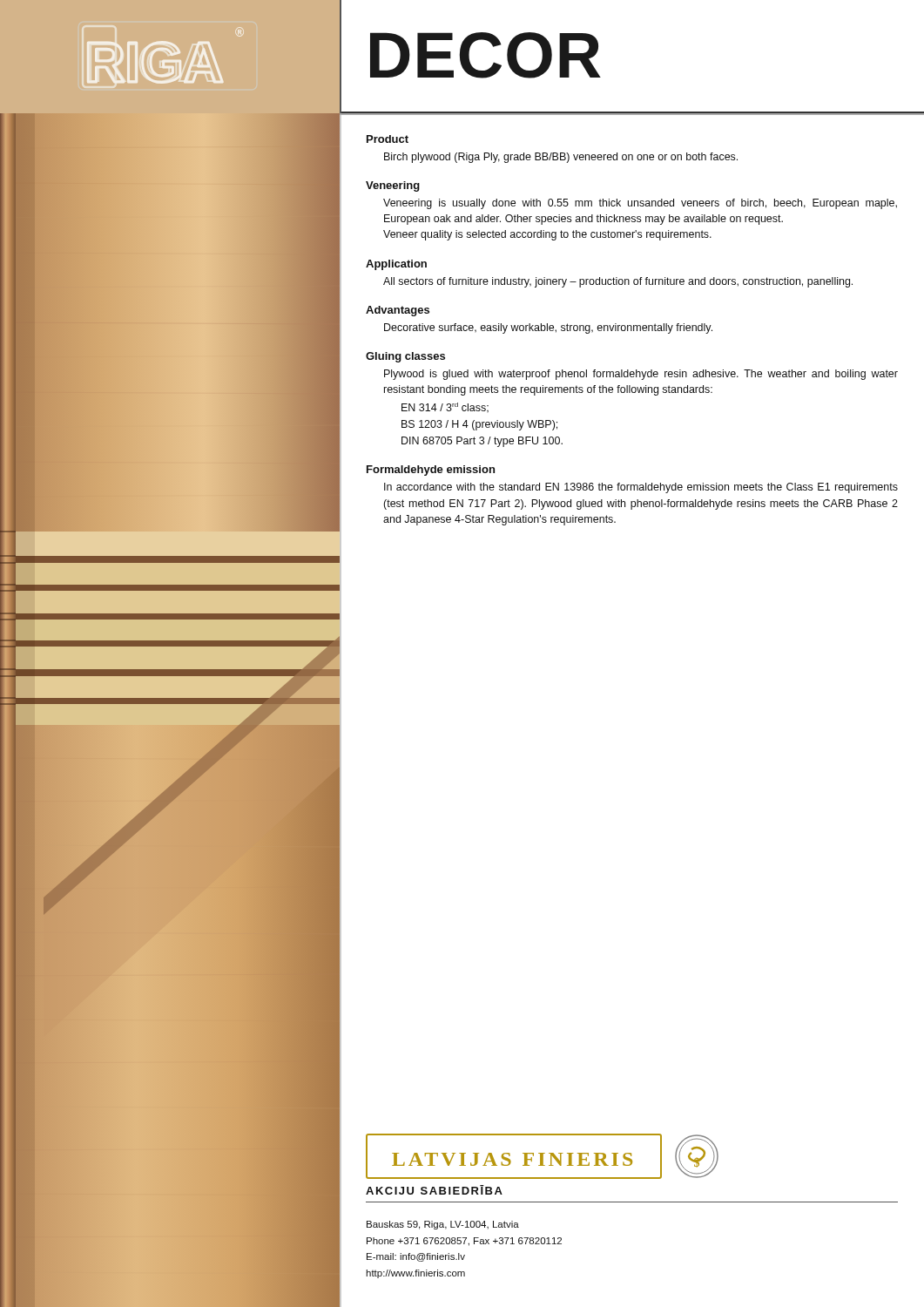The height and width of the screenshot is (1307, 924).
Task: Find the element starting "Bauskas 59, Riga, LV-1004, Latvia Phone +371"
Action: point(464,1249)
